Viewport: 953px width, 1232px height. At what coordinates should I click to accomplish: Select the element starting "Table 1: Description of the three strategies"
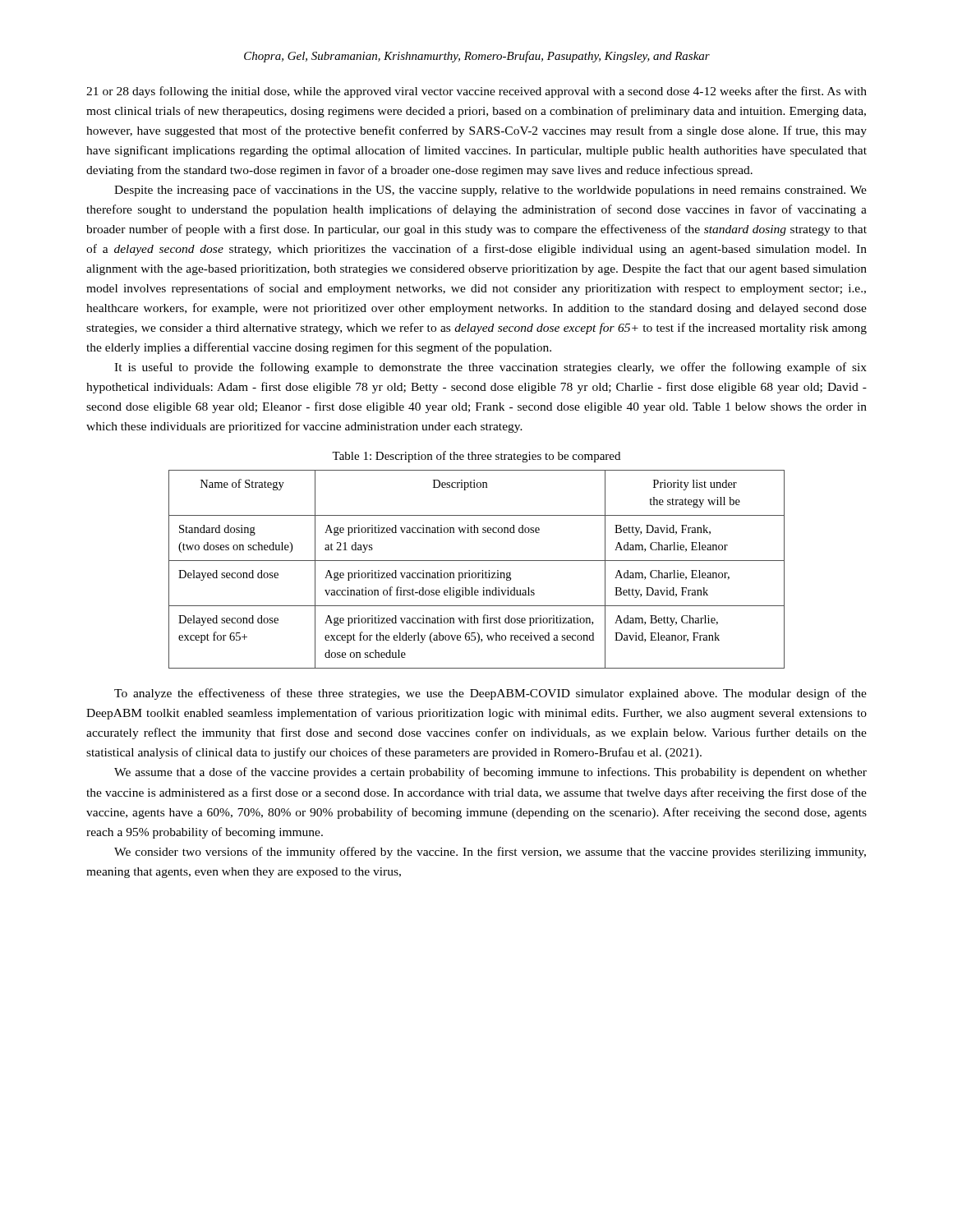pos(476,456)
